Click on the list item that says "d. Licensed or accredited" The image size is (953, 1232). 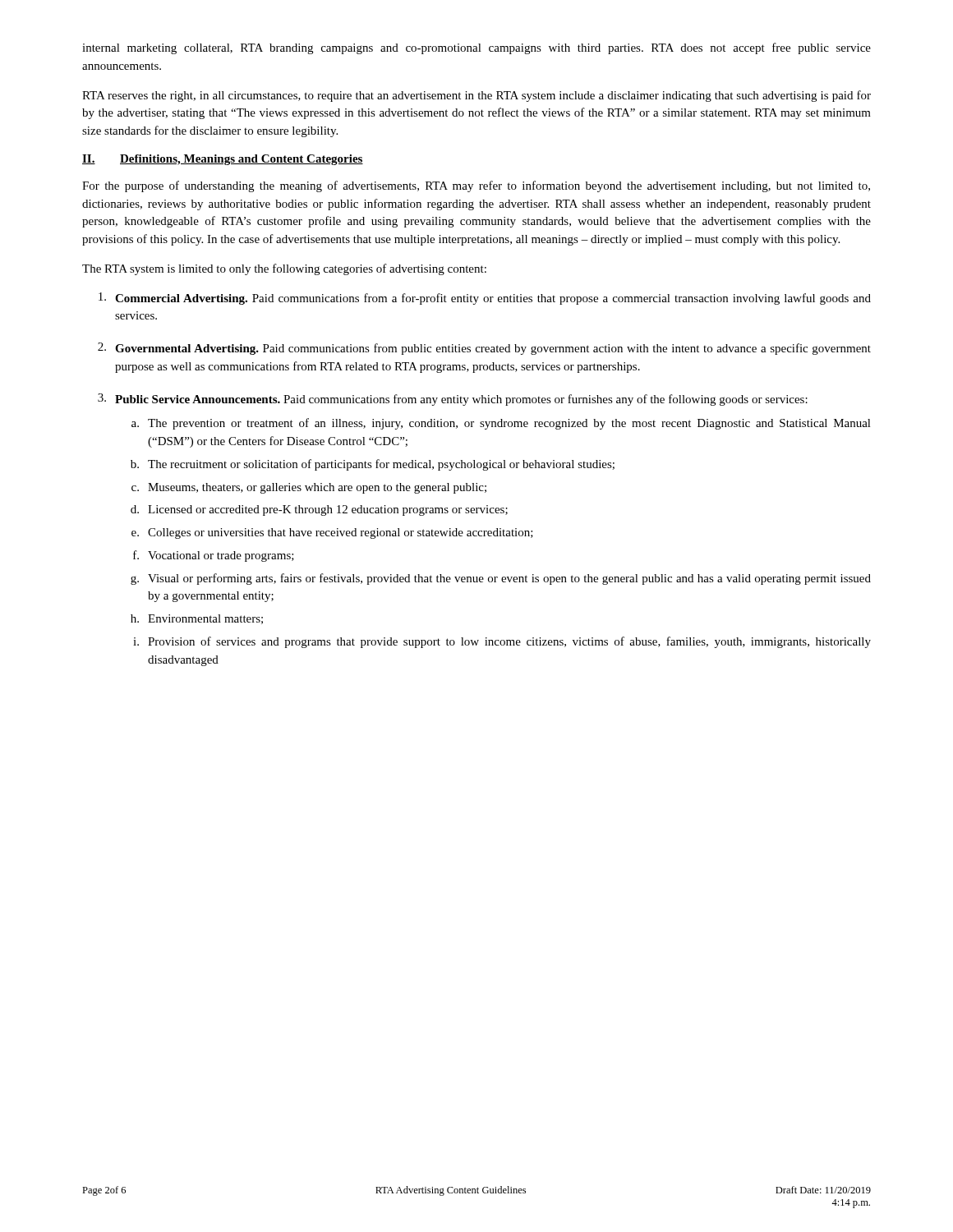coord(493,510)
